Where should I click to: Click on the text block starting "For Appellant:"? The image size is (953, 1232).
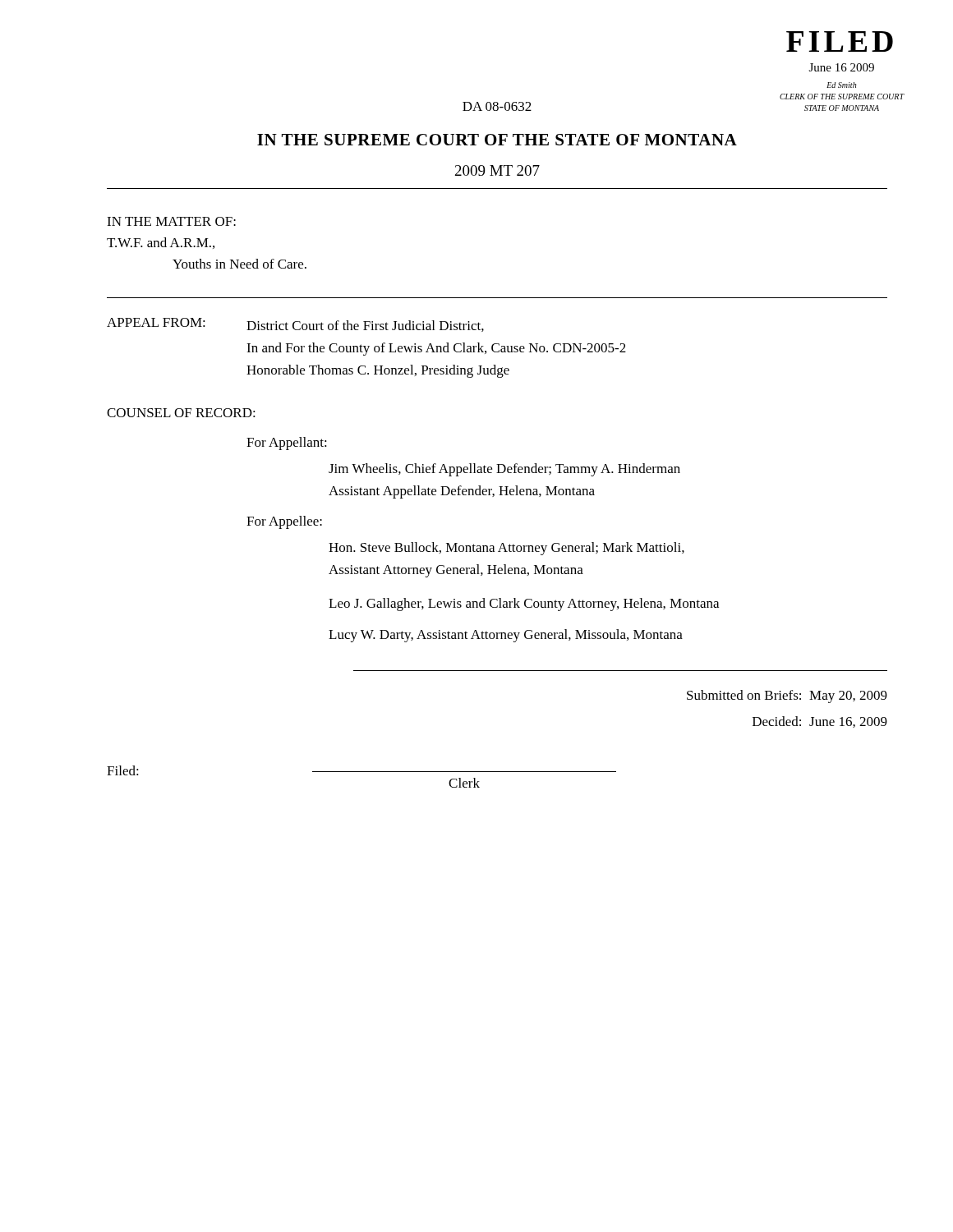[287, 442]
